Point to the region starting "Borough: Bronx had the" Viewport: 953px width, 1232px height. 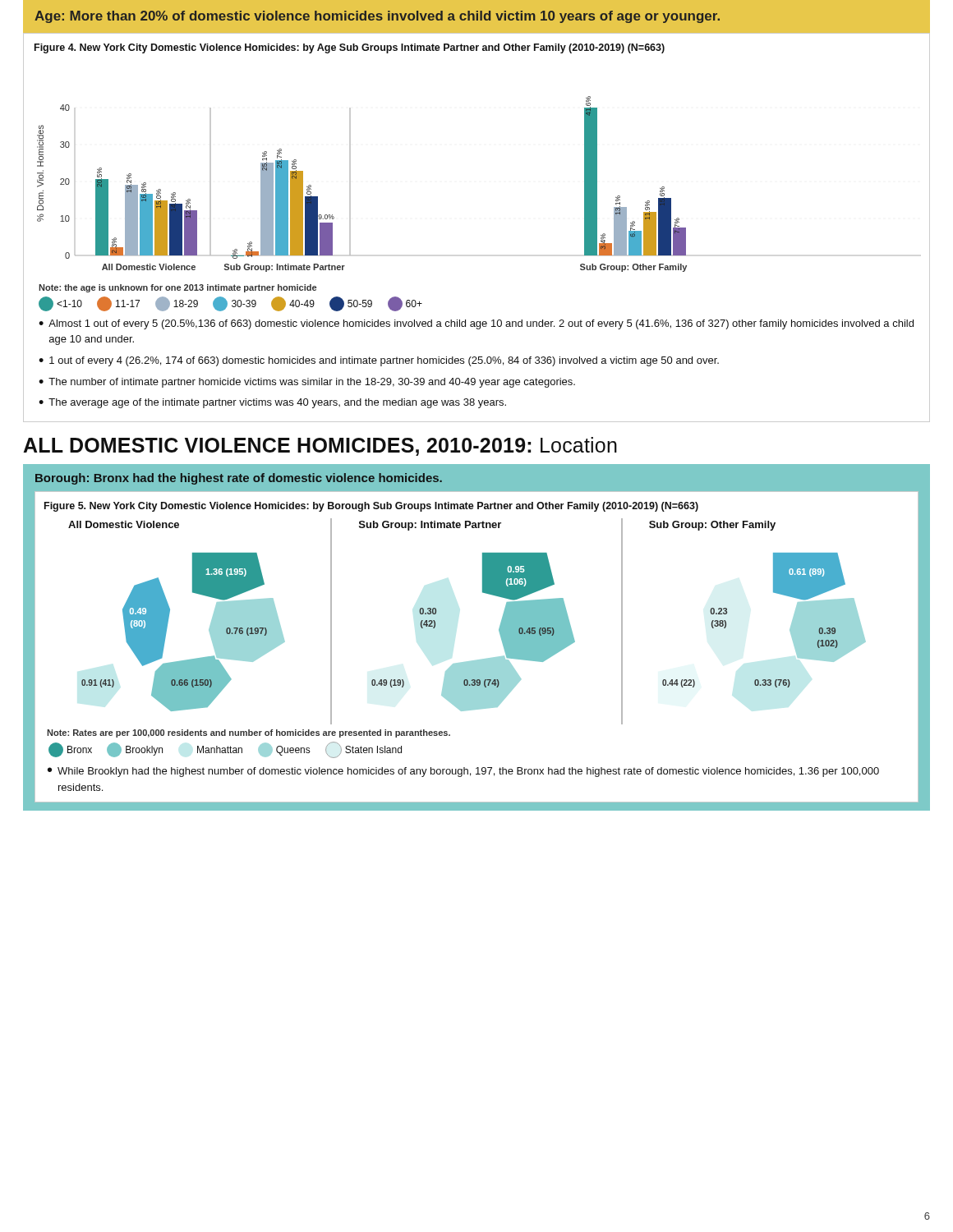coord(239,478)
